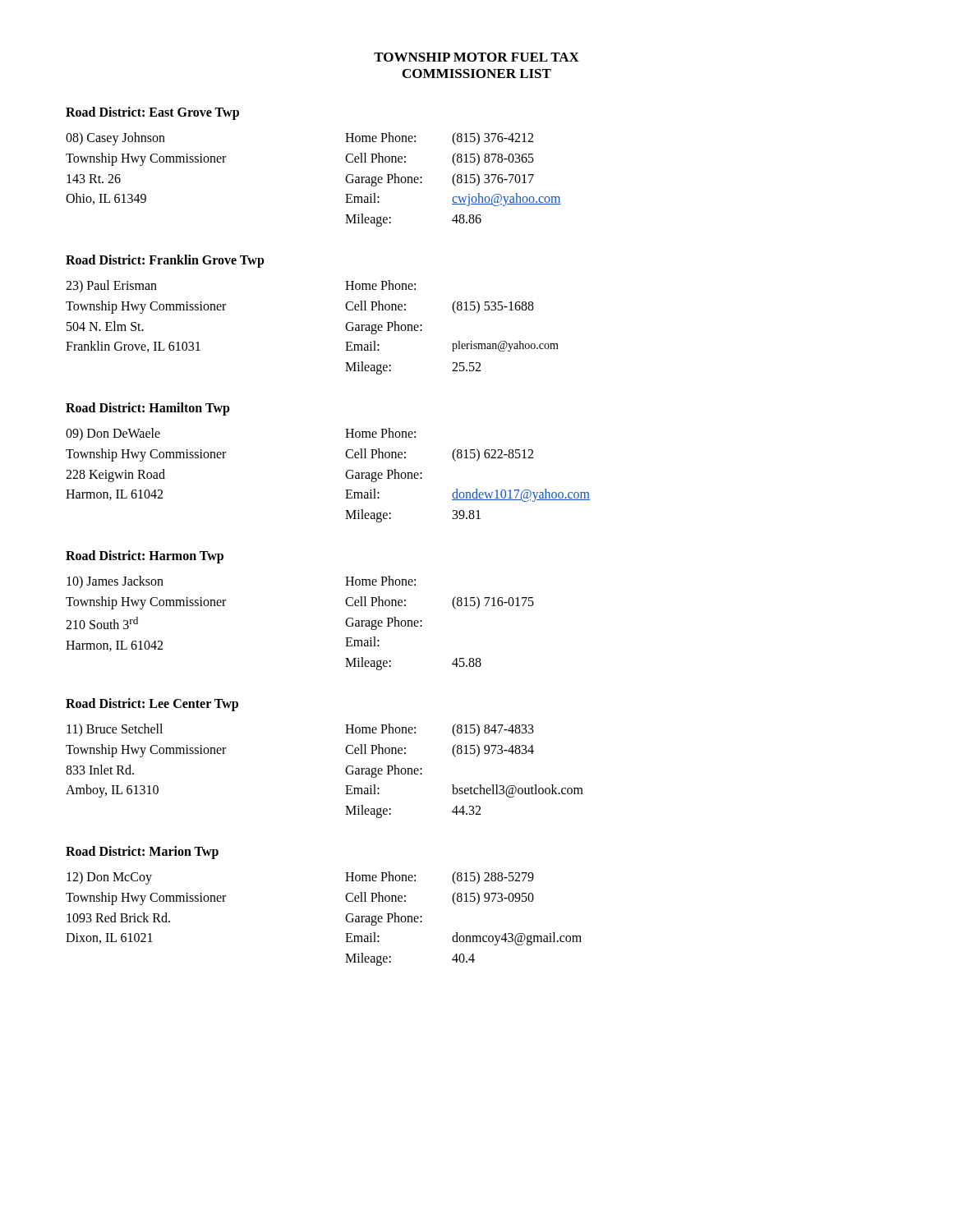Viewport: 953px width, 1232px height.
Task: Click the passage that begins "11) Bruce Setchell Township Hwy Commissioner"
Action: click(x=115, y=730)
